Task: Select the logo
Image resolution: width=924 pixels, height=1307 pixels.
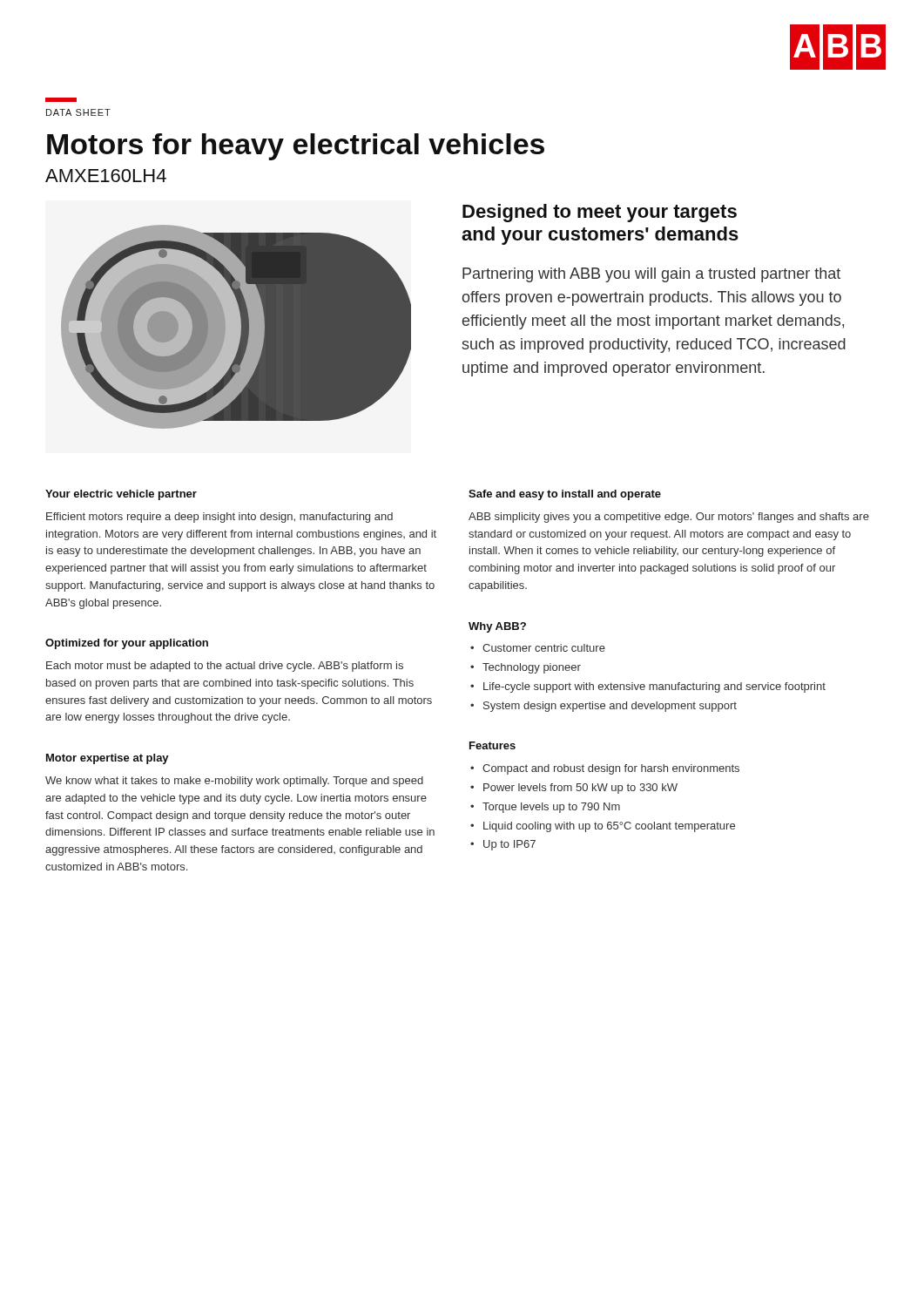Action: [x=838, y=49]
